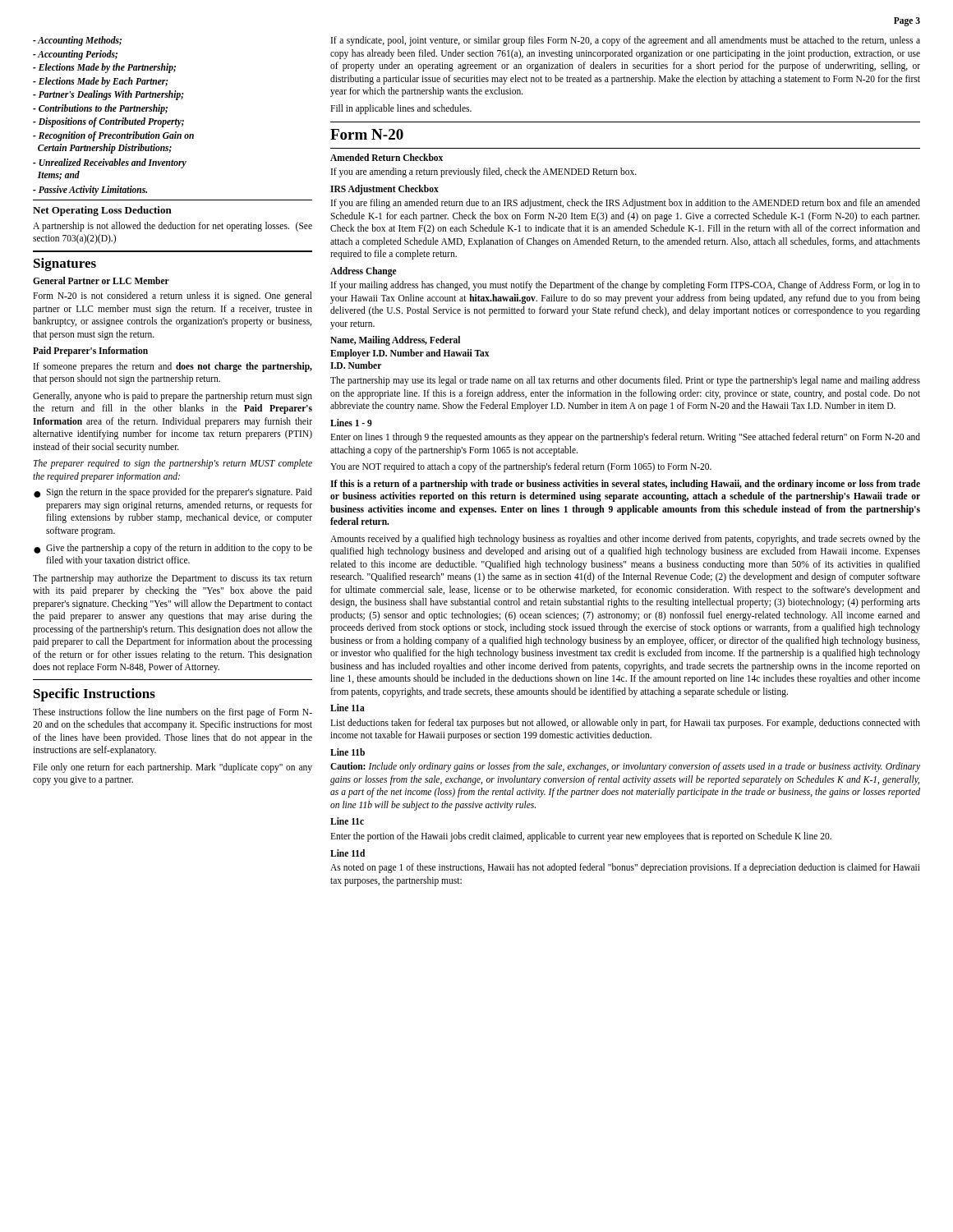953x1232 pixels.
Task: Locate the text "Address Change"
Action: coord(363,271)
